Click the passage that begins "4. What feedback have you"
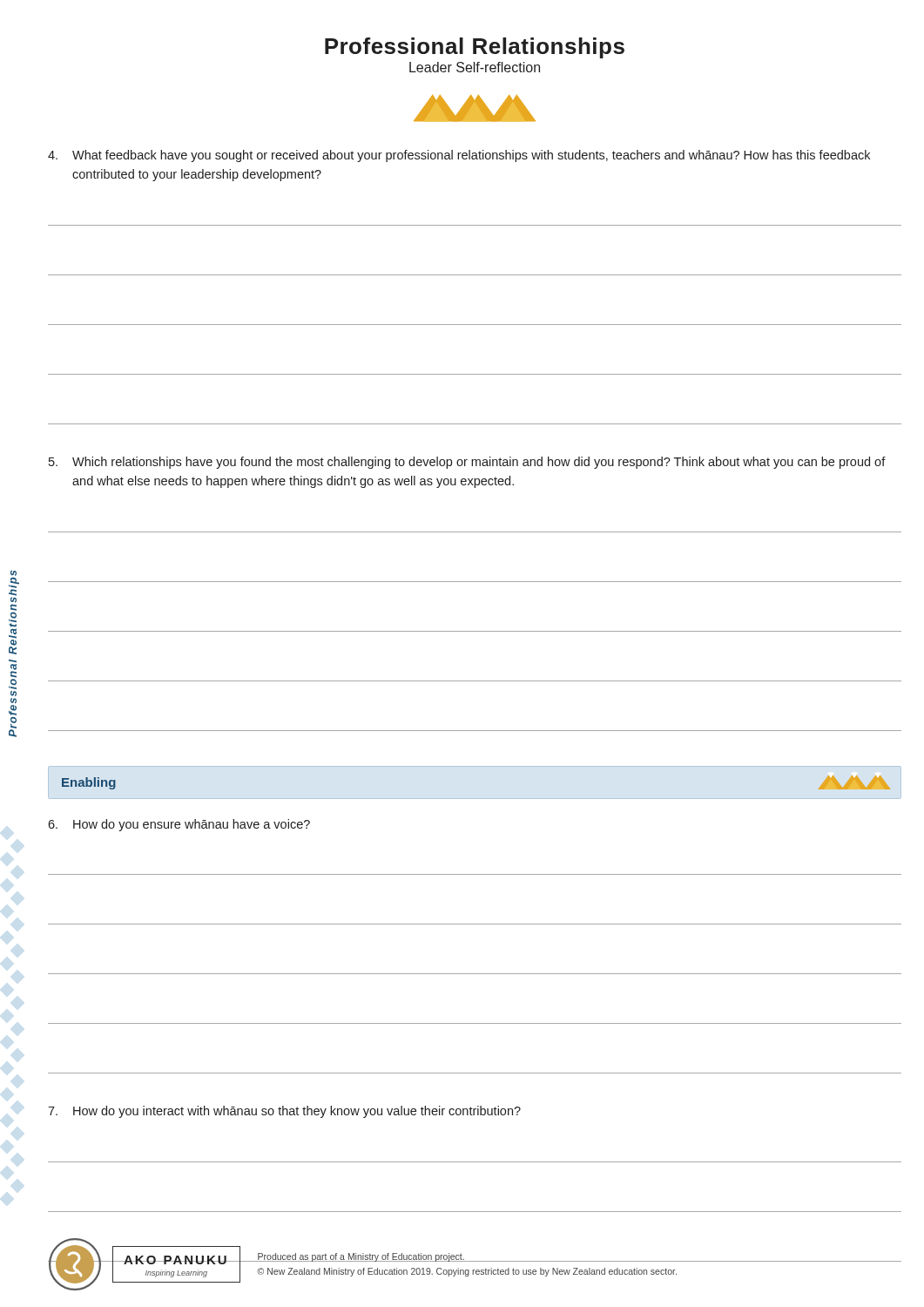Screen dimensions: 1307x924 pos(475,165)
